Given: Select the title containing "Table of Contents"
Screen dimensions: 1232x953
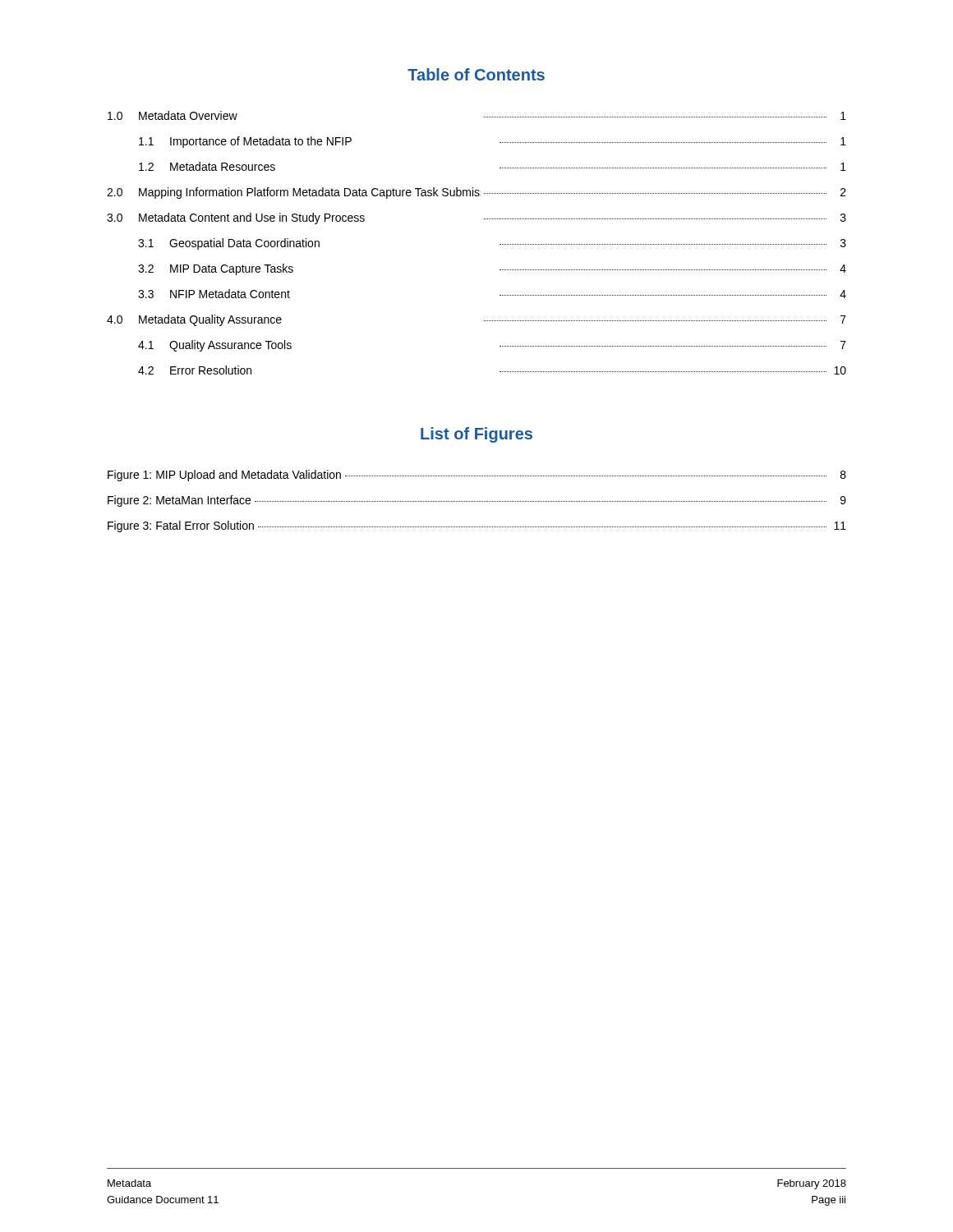Looking at the screenshot, I should tap(476, 75).
